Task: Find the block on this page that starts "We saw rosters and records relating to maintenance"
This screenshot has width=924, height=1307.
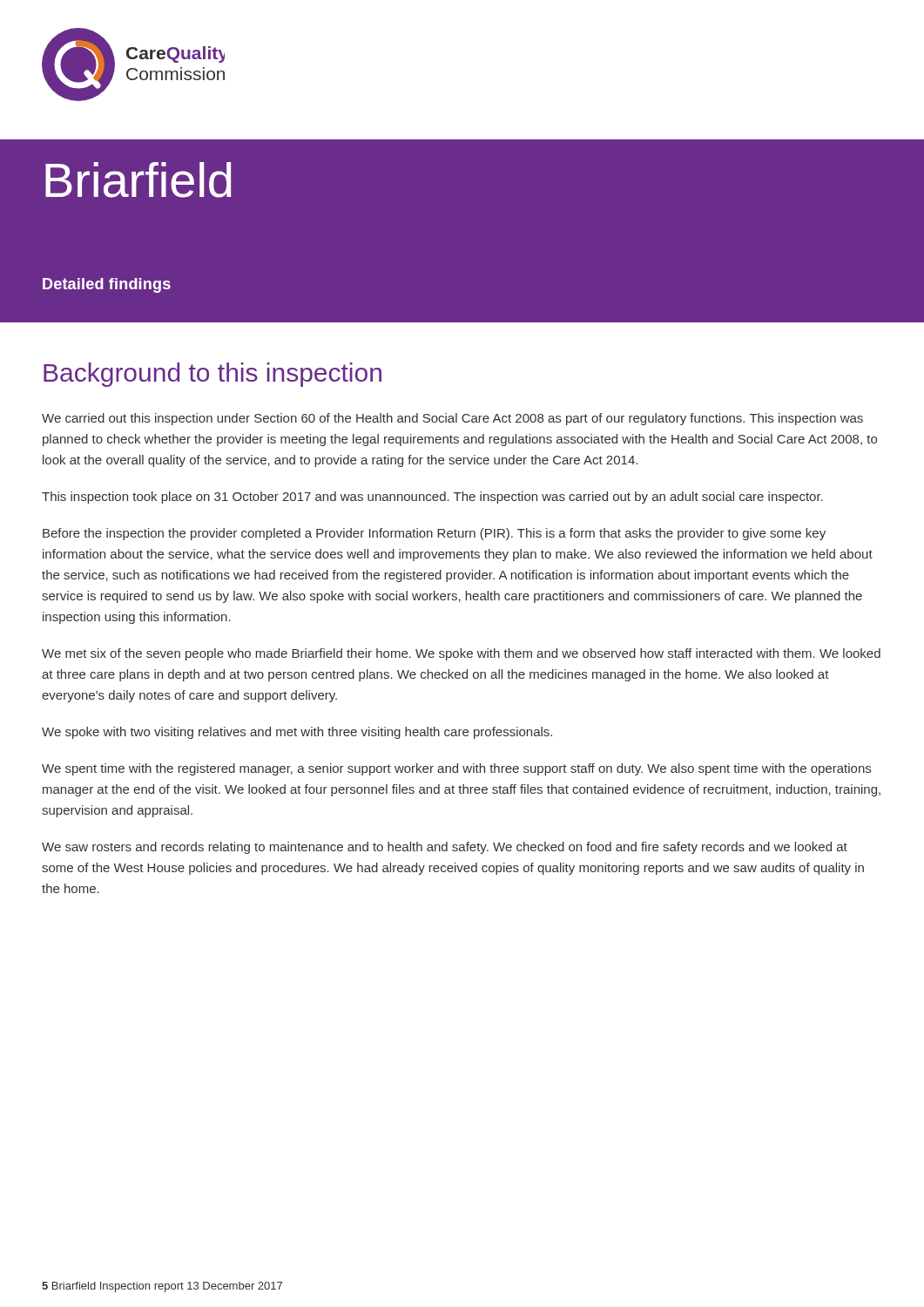Action: [x=453, y=867]
